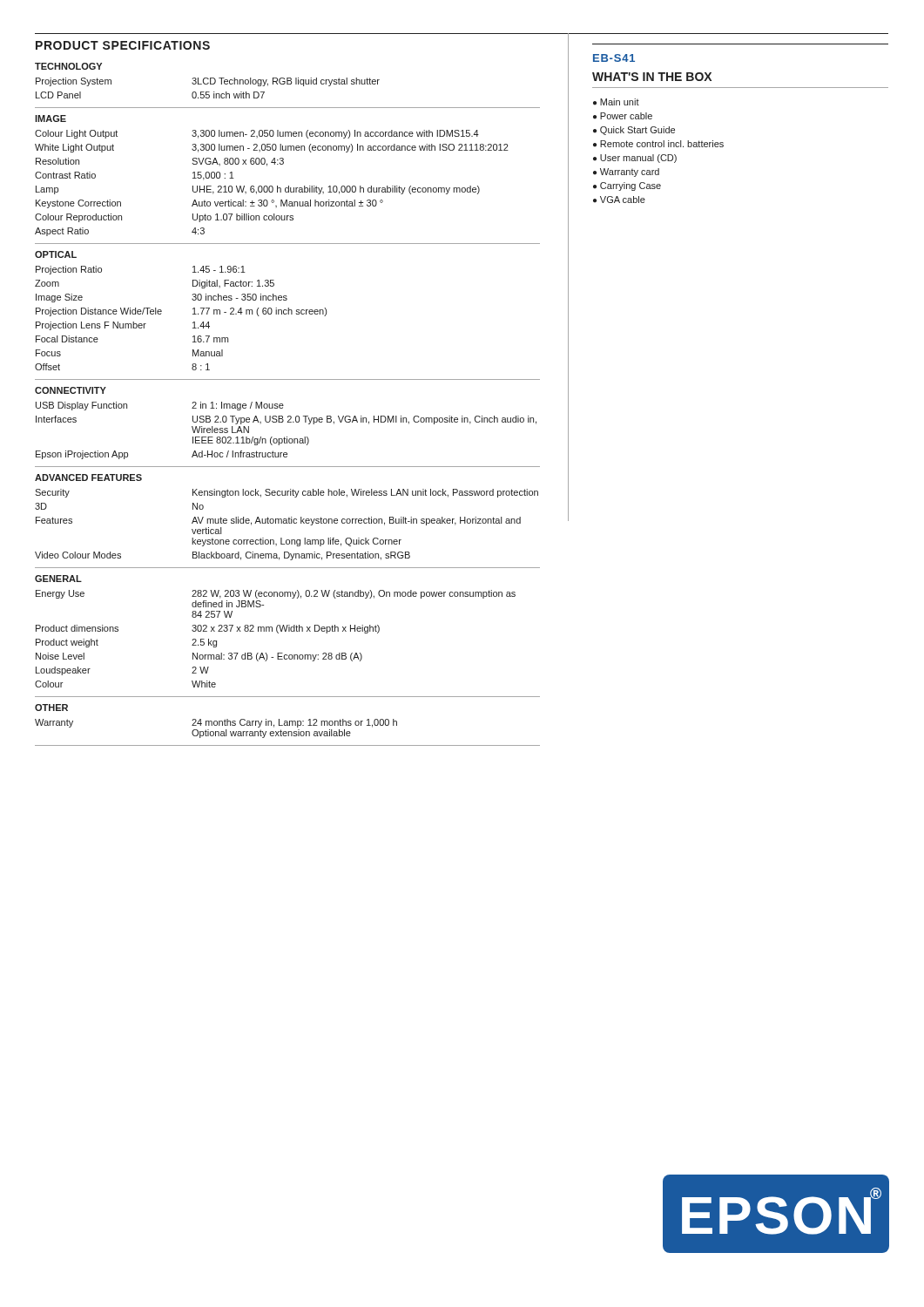Image resolution: width=924 pixels, height=1307 pixels.
Task: Find the passage starting "VGA cable"
Action: pyautogui.click(x=622, y=200)
